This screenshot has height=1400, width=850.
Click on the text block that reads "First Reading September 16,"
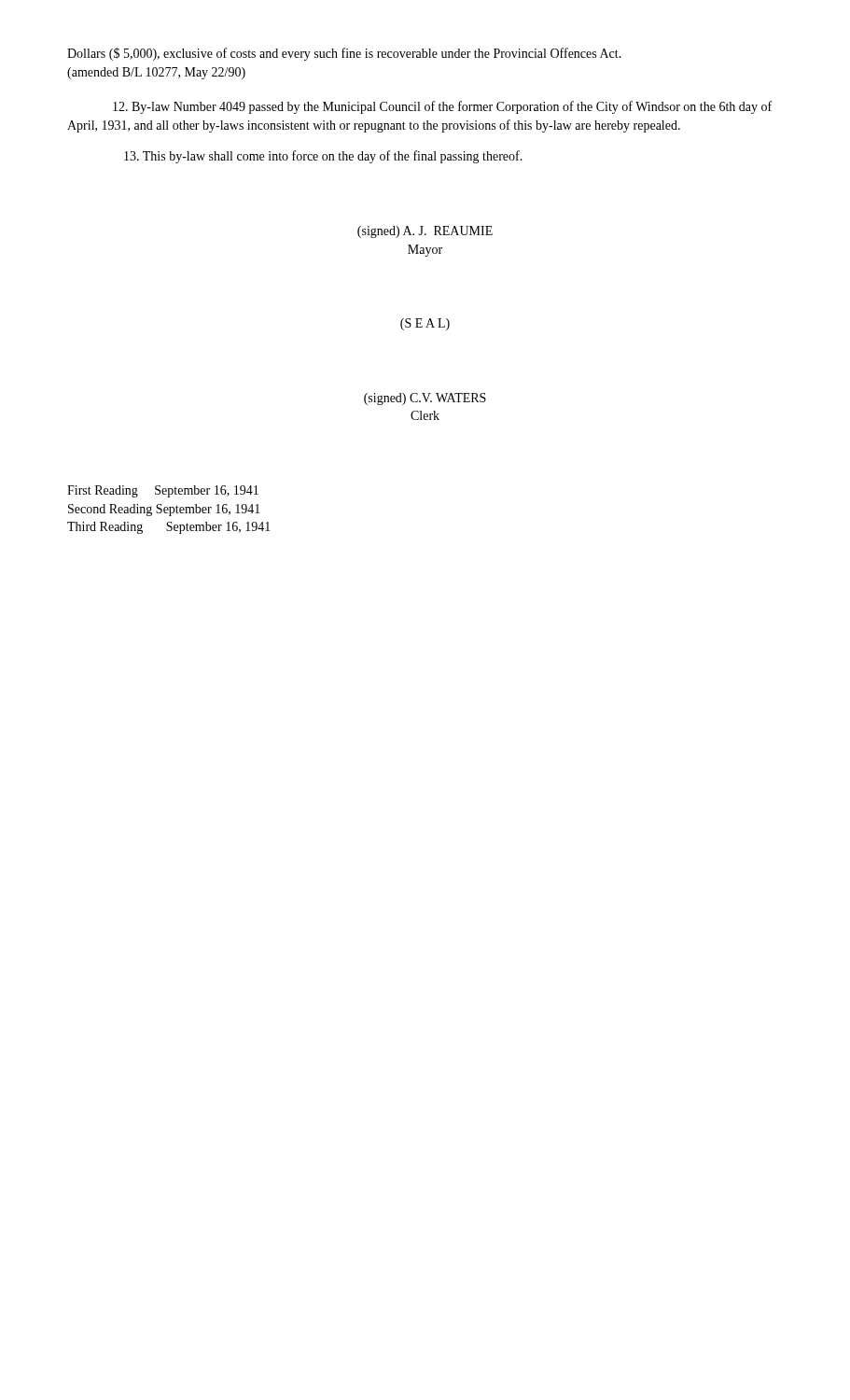pyautogui.click(x=163, y=491)
